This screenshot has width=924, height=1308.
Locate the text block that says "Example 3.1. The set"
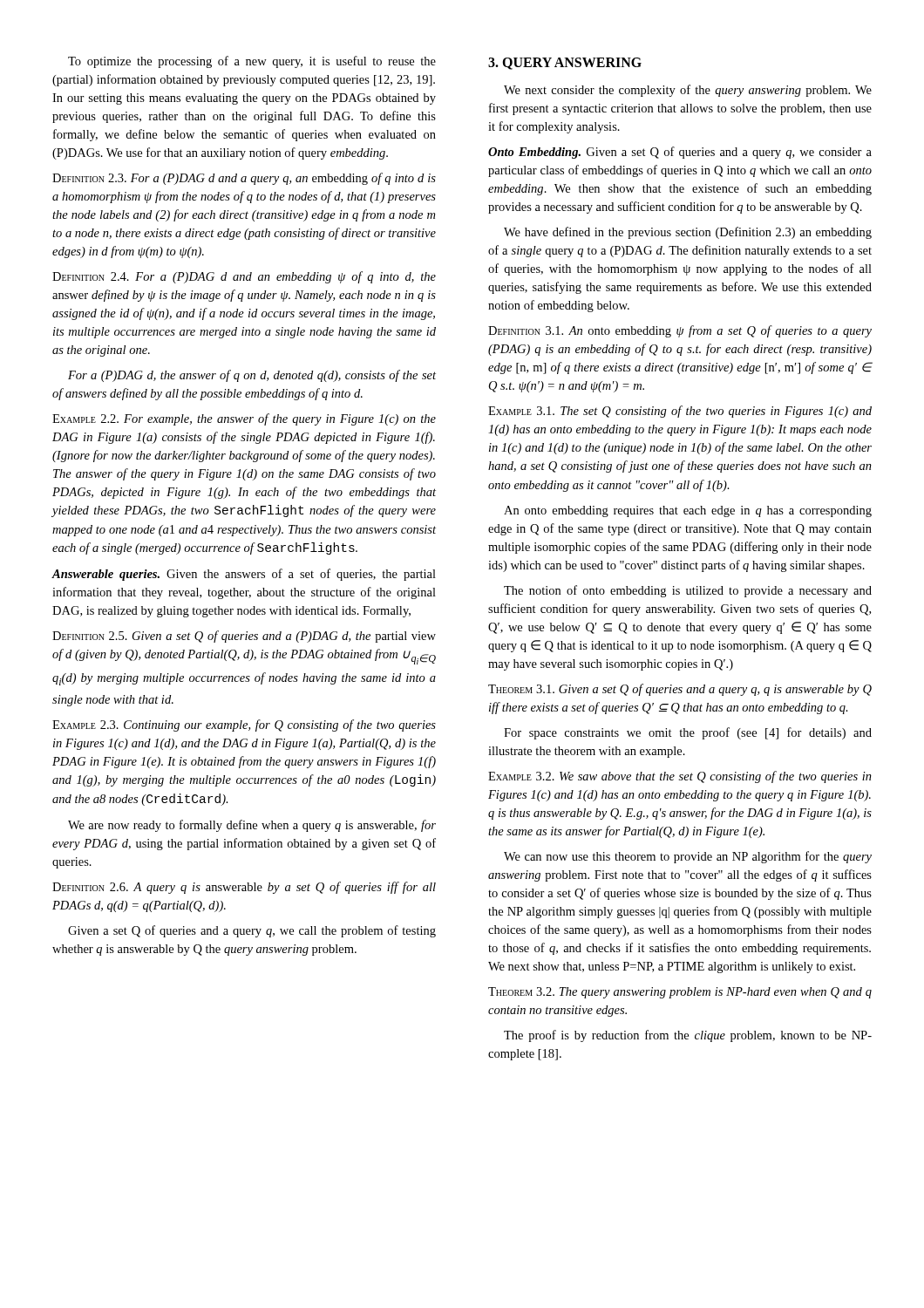[680, 448]
